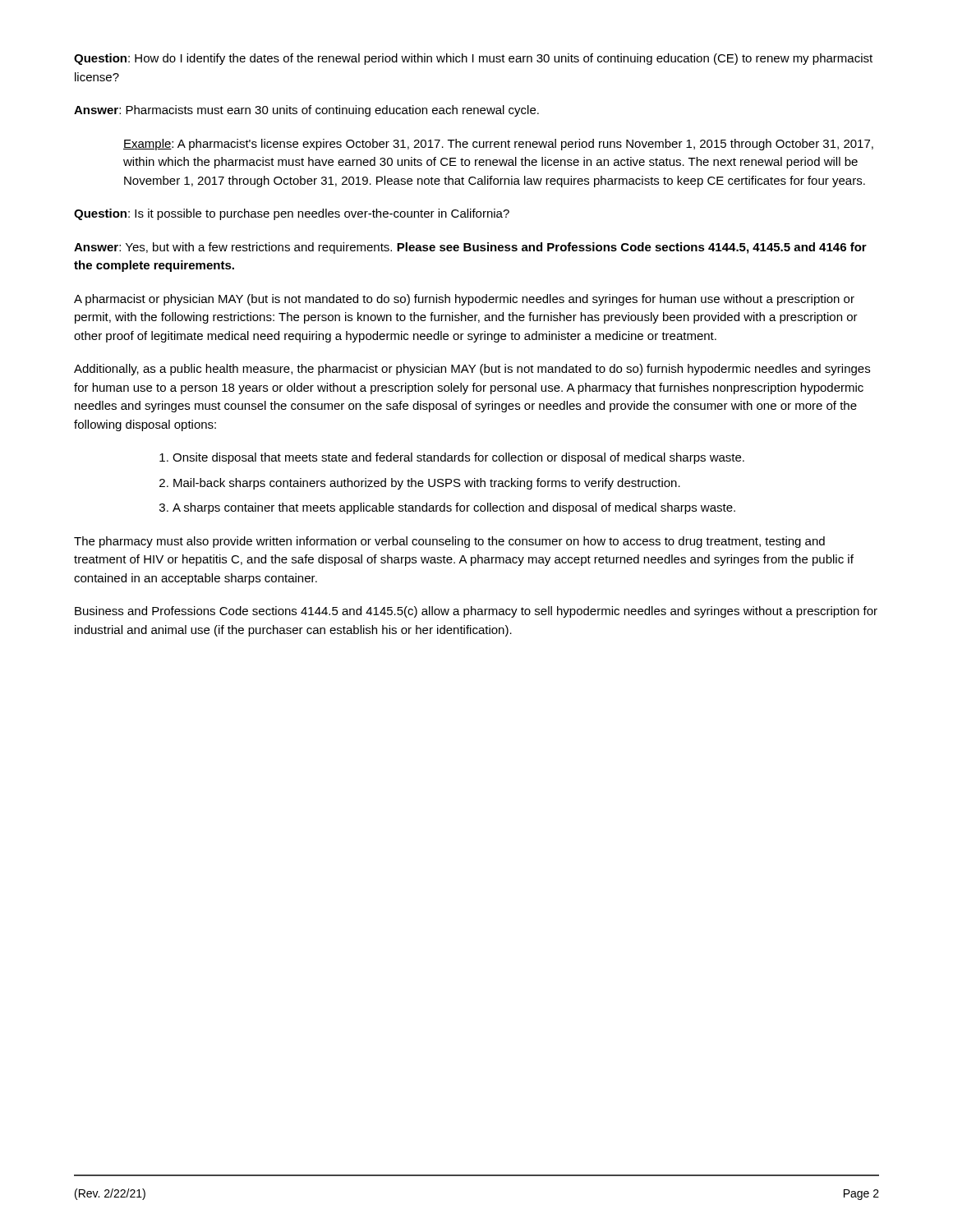Where is the passage that starts "Question: How do I identify the dates of"?
Image resolution: width=953 pixels, height=1232 pixels.
click(x=473, y=67)
